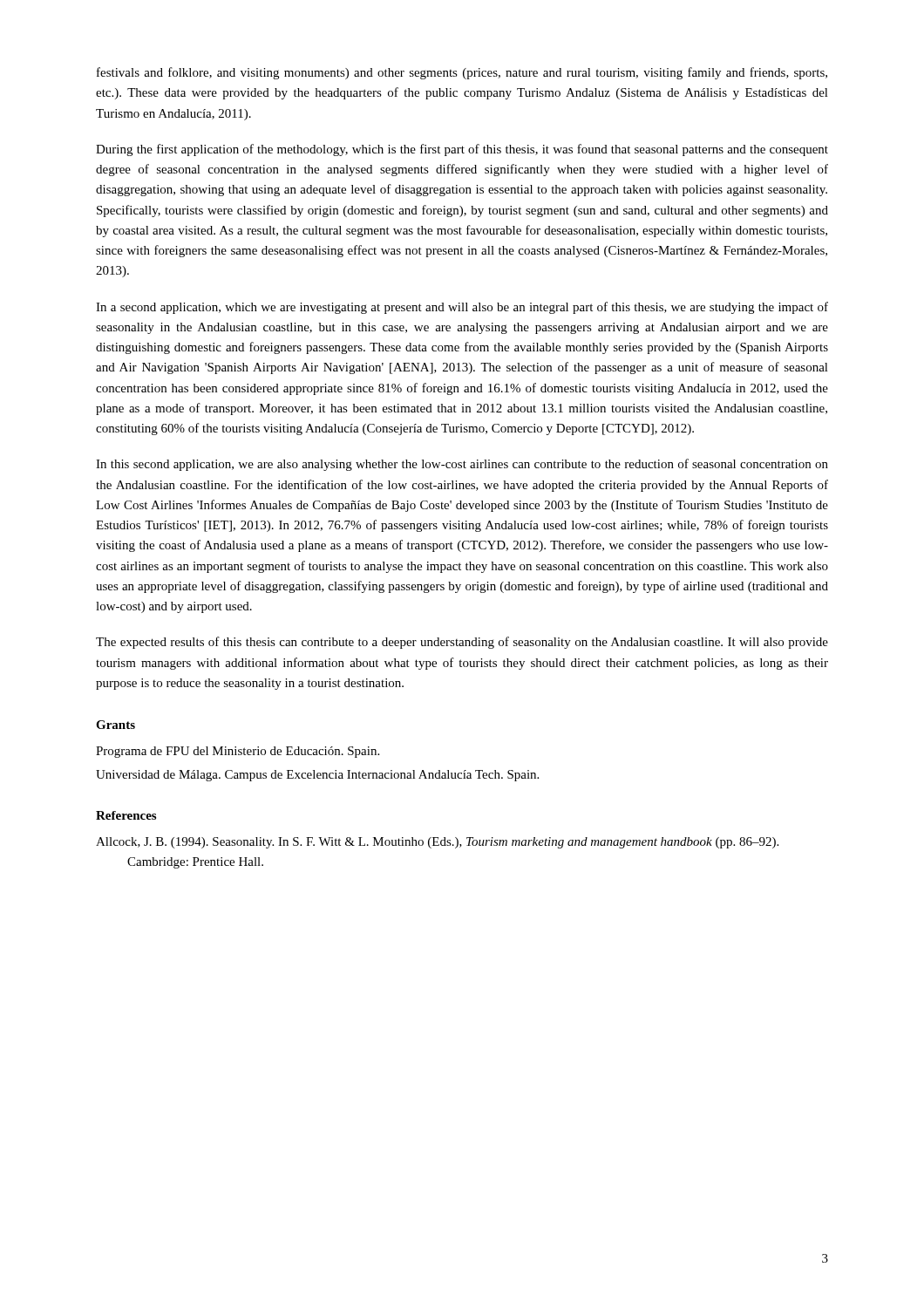This screenshot has width=924, height=1308.
Task: Select the element starting "festivals and folklore, and"
Action: click(462, 93)
